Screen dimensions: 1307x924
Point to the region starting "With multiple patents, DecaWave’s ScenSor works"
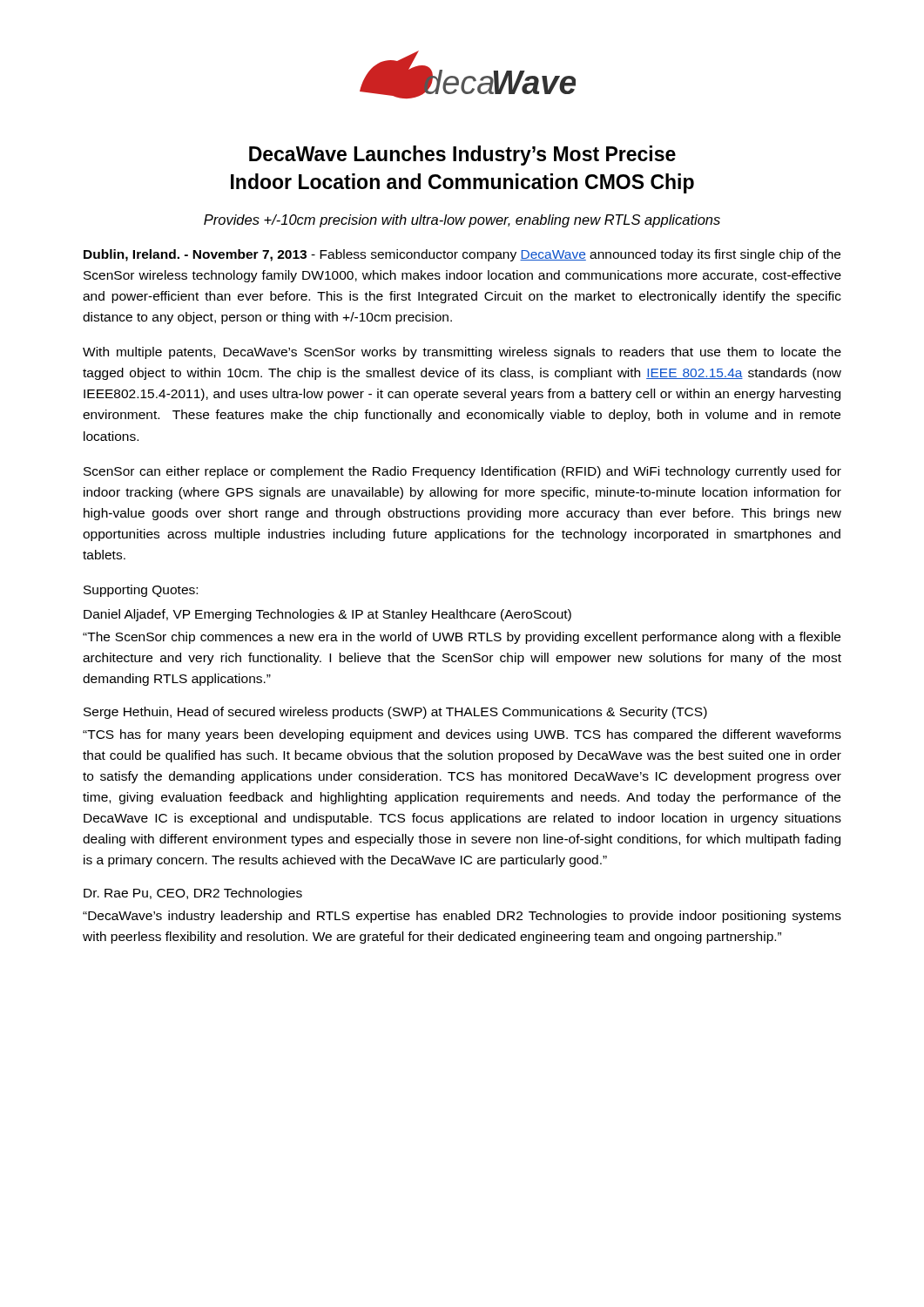(x=462, y=394)
